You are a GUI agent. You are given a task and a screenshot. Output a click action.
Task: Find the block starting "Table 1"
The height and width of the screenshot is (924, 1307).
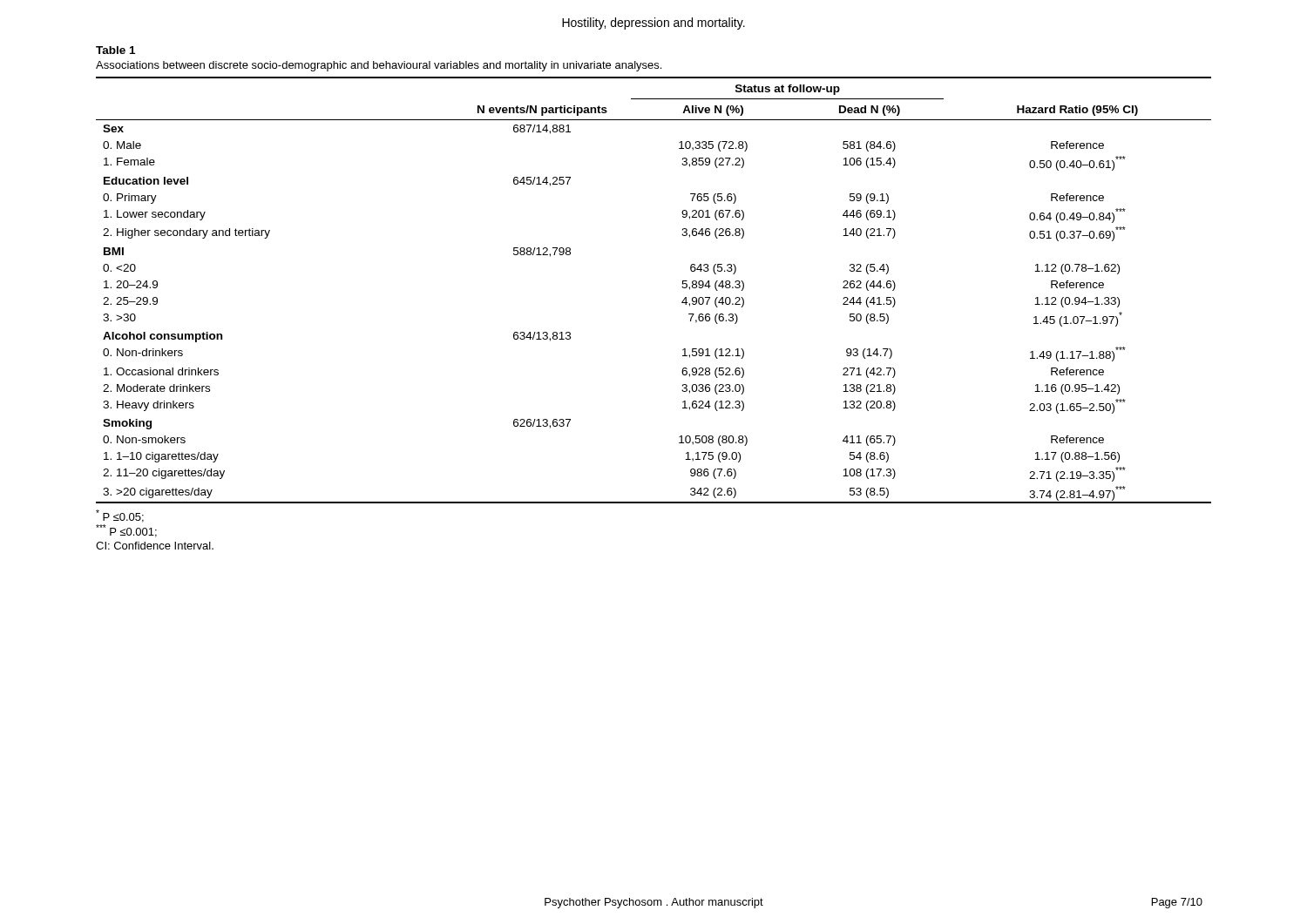116,50
